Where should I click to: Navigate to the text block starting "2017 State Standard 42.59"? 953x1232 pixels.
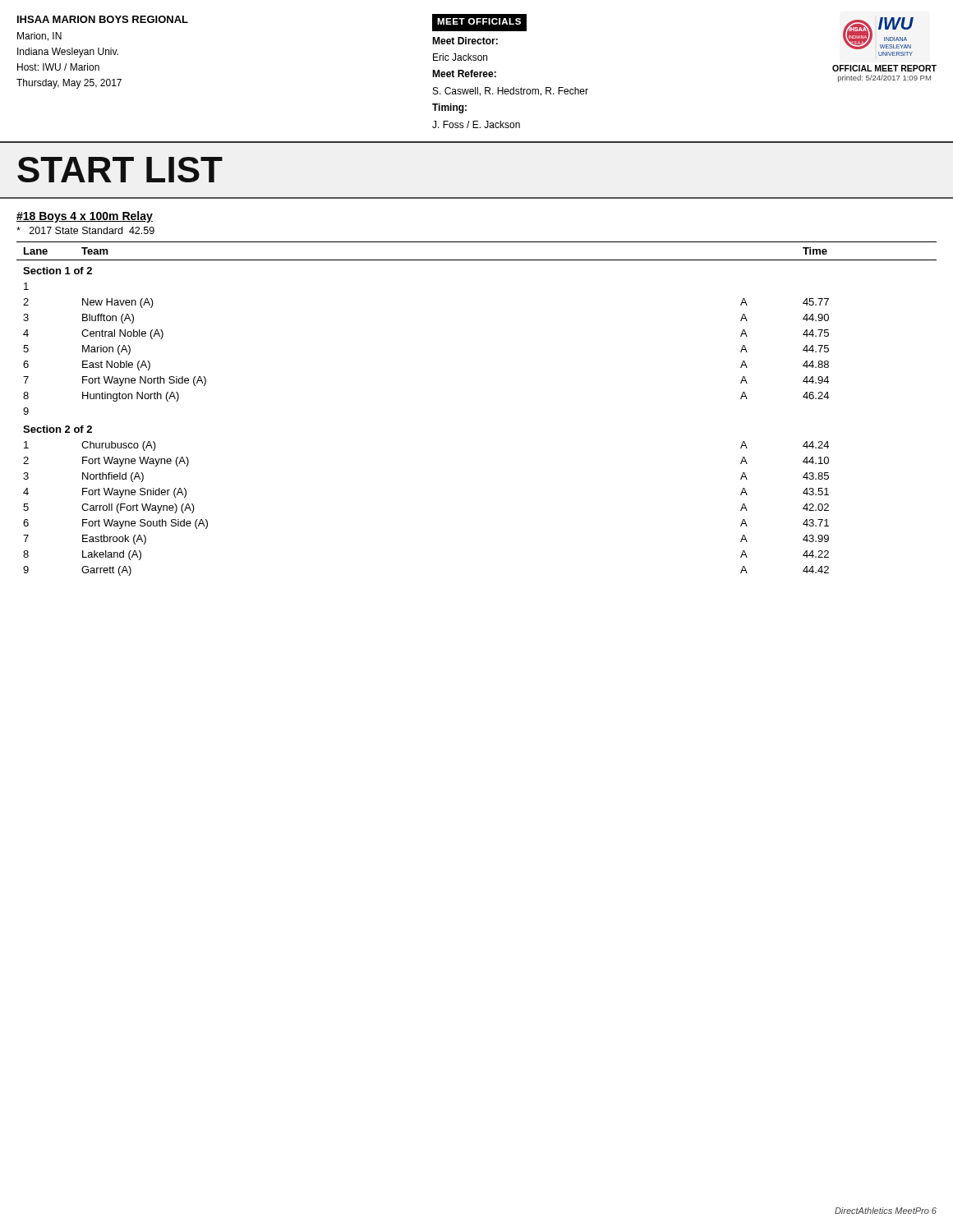pyautogui.click(x=85, y=231)
